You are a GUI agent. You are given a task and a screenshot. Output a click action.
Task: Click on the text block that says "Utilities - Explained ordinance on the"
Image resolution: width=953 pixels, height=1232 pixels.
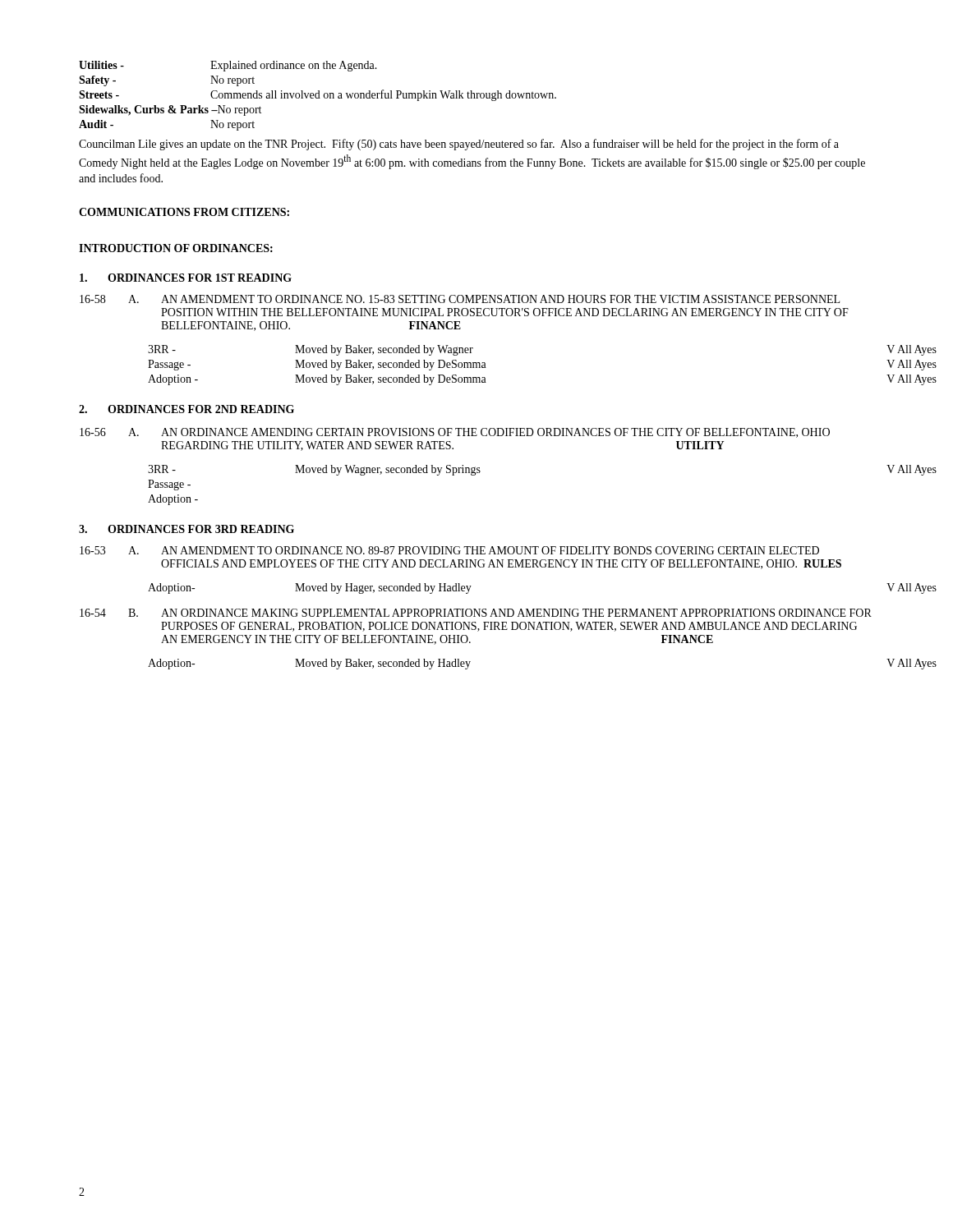pos(476,95)
